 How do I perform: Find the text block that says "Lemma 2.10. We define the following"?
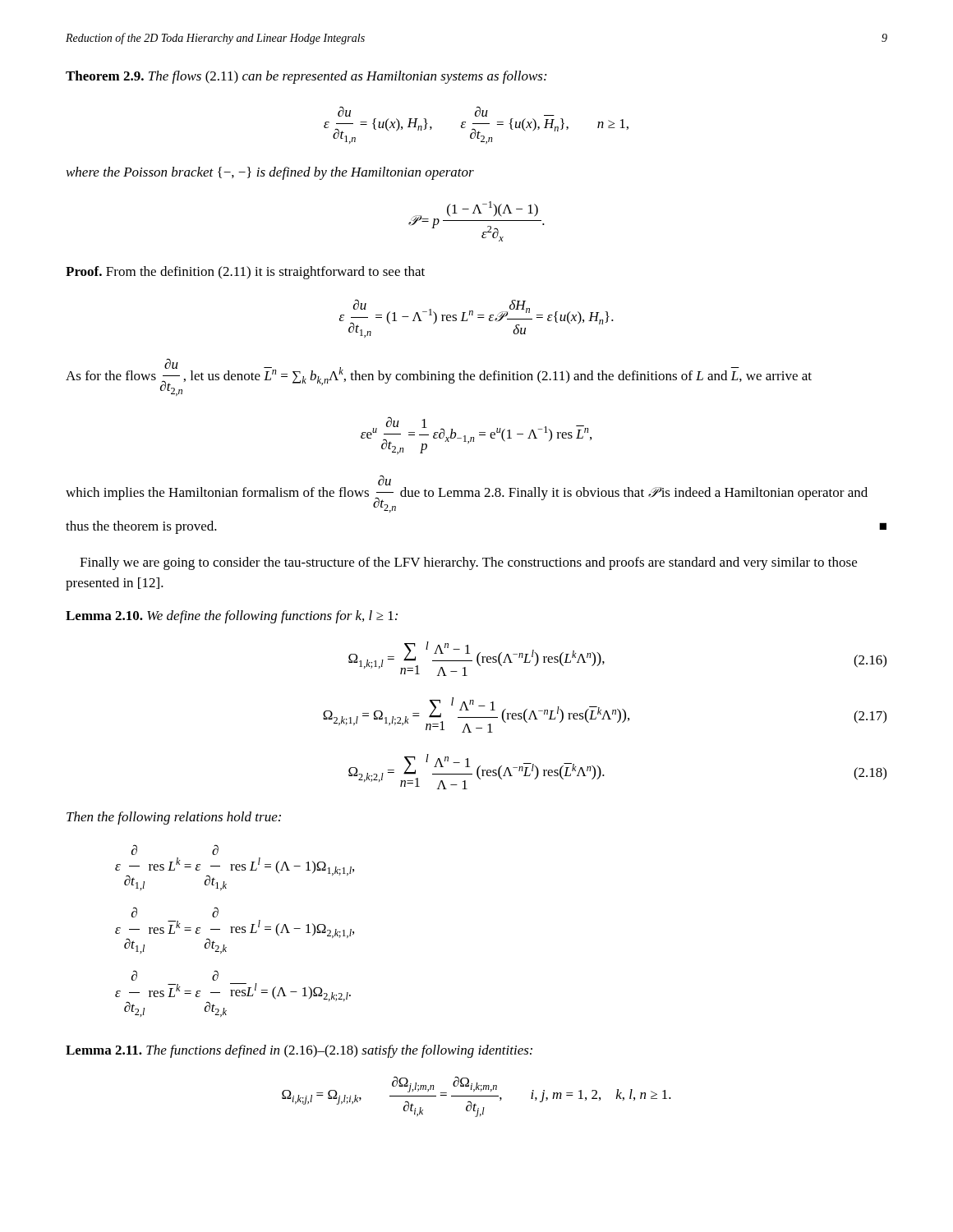(x=232, y=615)
